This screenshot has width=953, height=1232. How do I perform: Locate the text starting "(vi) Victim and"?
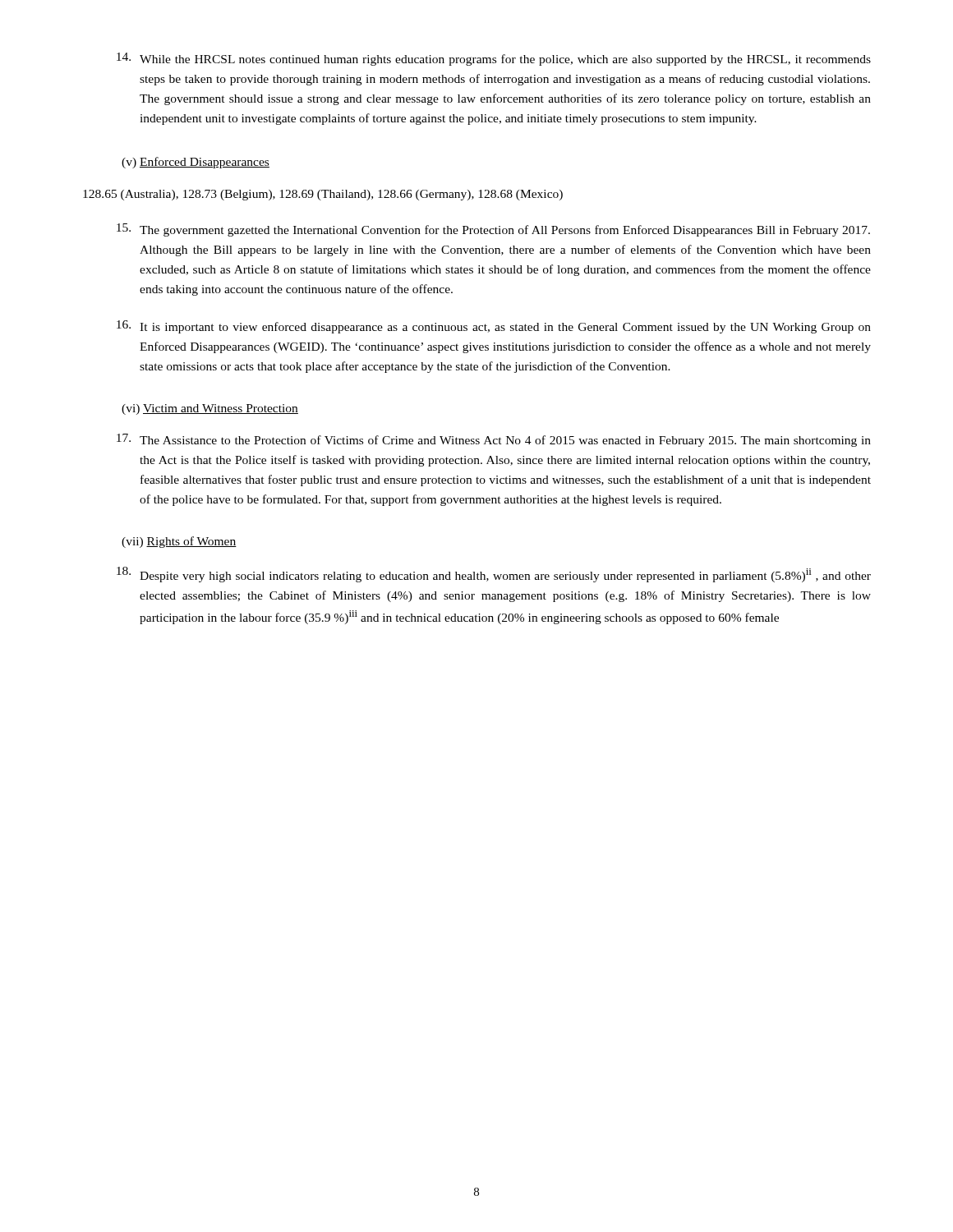pos(210,408)
